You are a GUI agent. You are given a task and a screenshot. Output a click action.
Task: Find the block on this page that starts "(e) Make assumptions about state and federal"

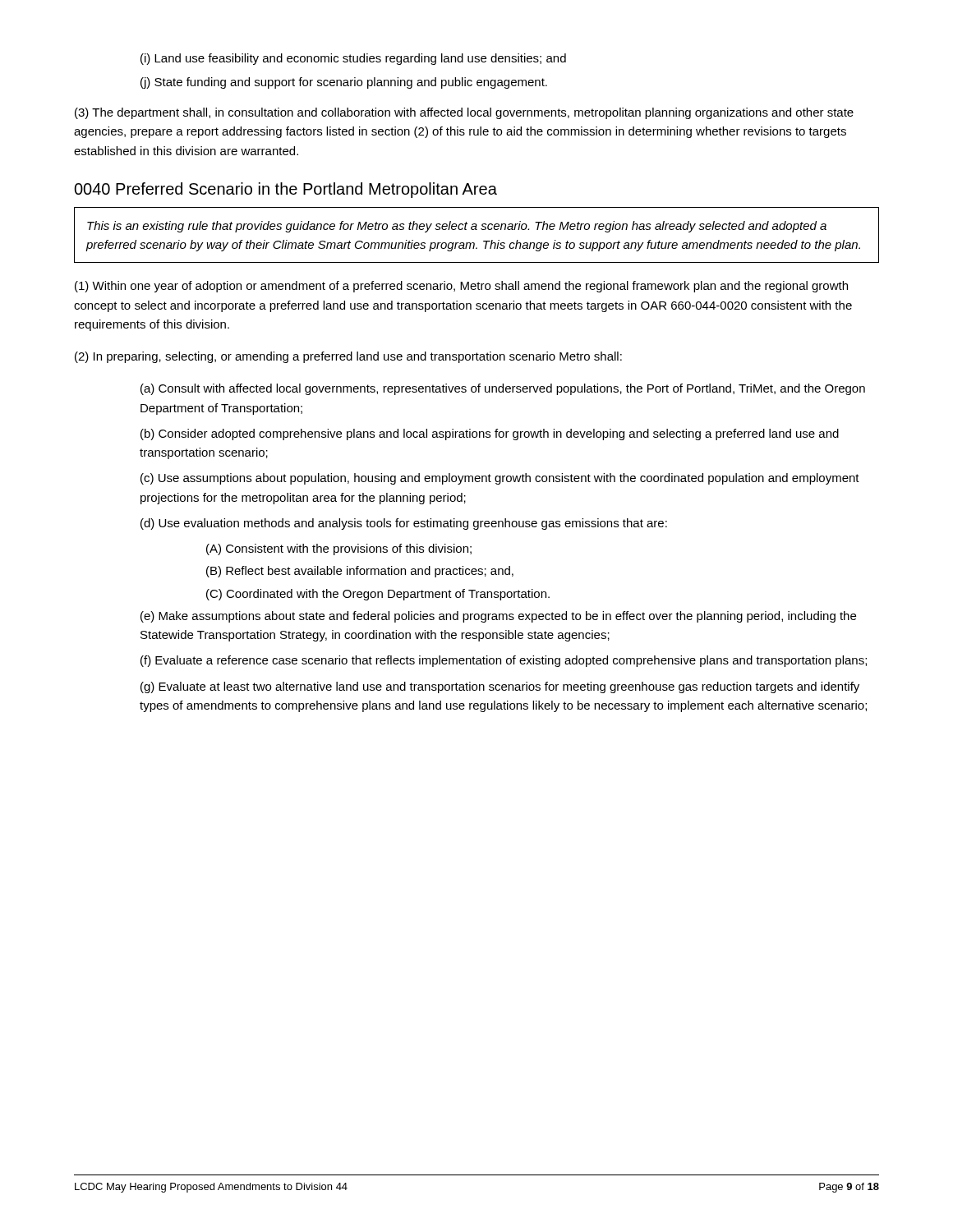(x=498, y=625)
